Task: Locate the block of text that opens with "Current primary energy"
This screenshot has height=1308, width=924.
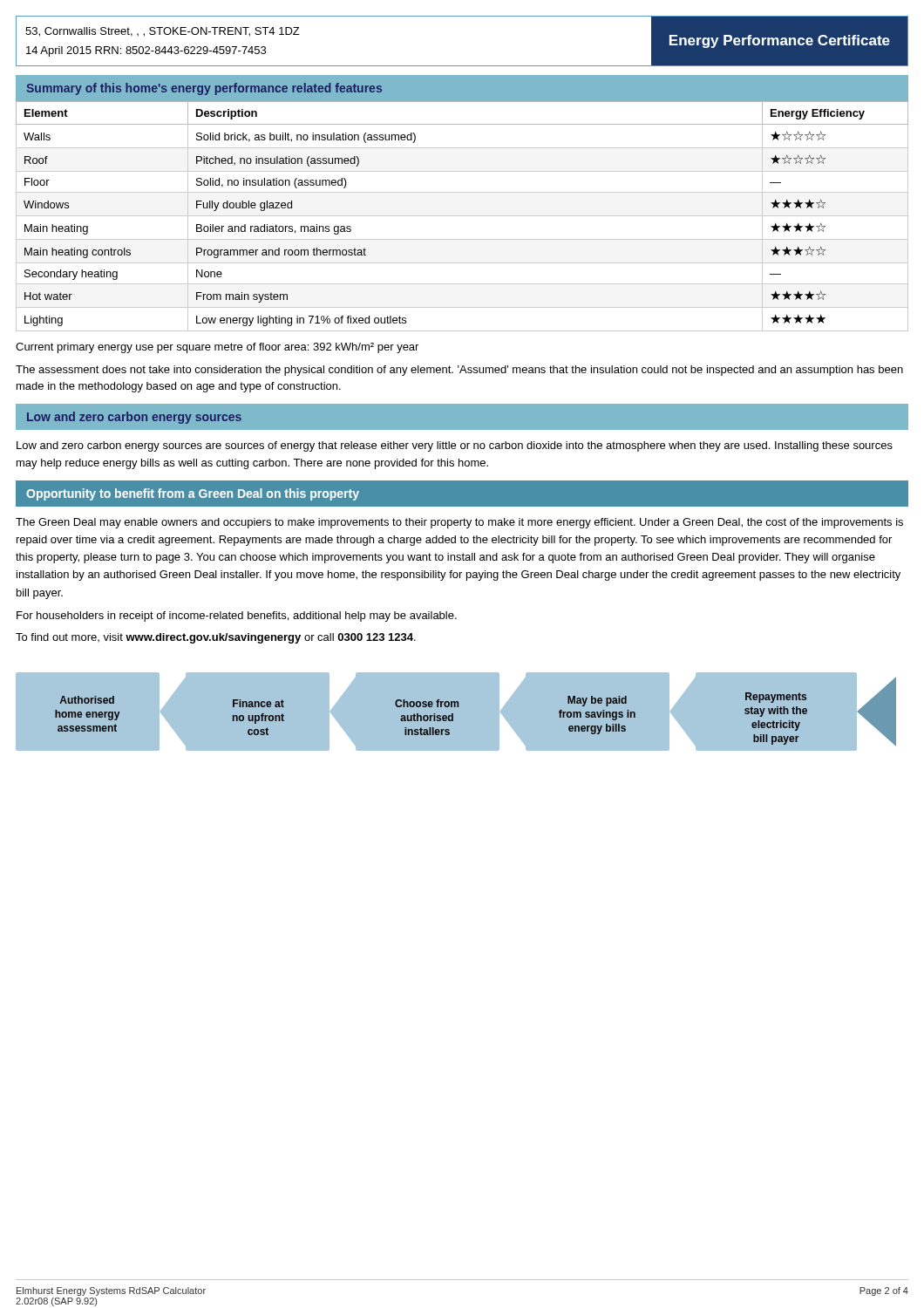Action: 217,347
